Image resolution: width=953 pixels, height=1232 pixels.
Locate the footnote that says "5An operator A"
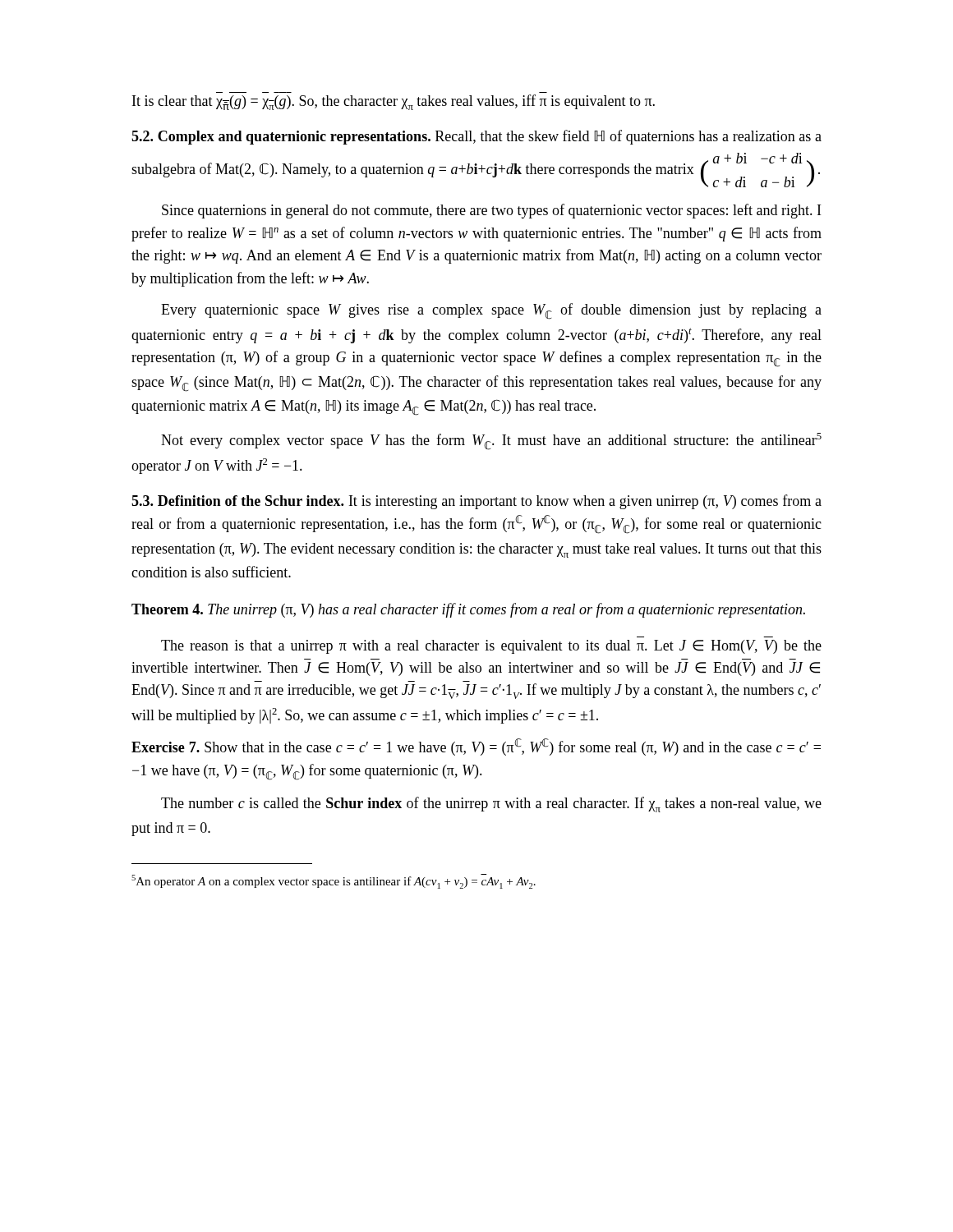334,882
